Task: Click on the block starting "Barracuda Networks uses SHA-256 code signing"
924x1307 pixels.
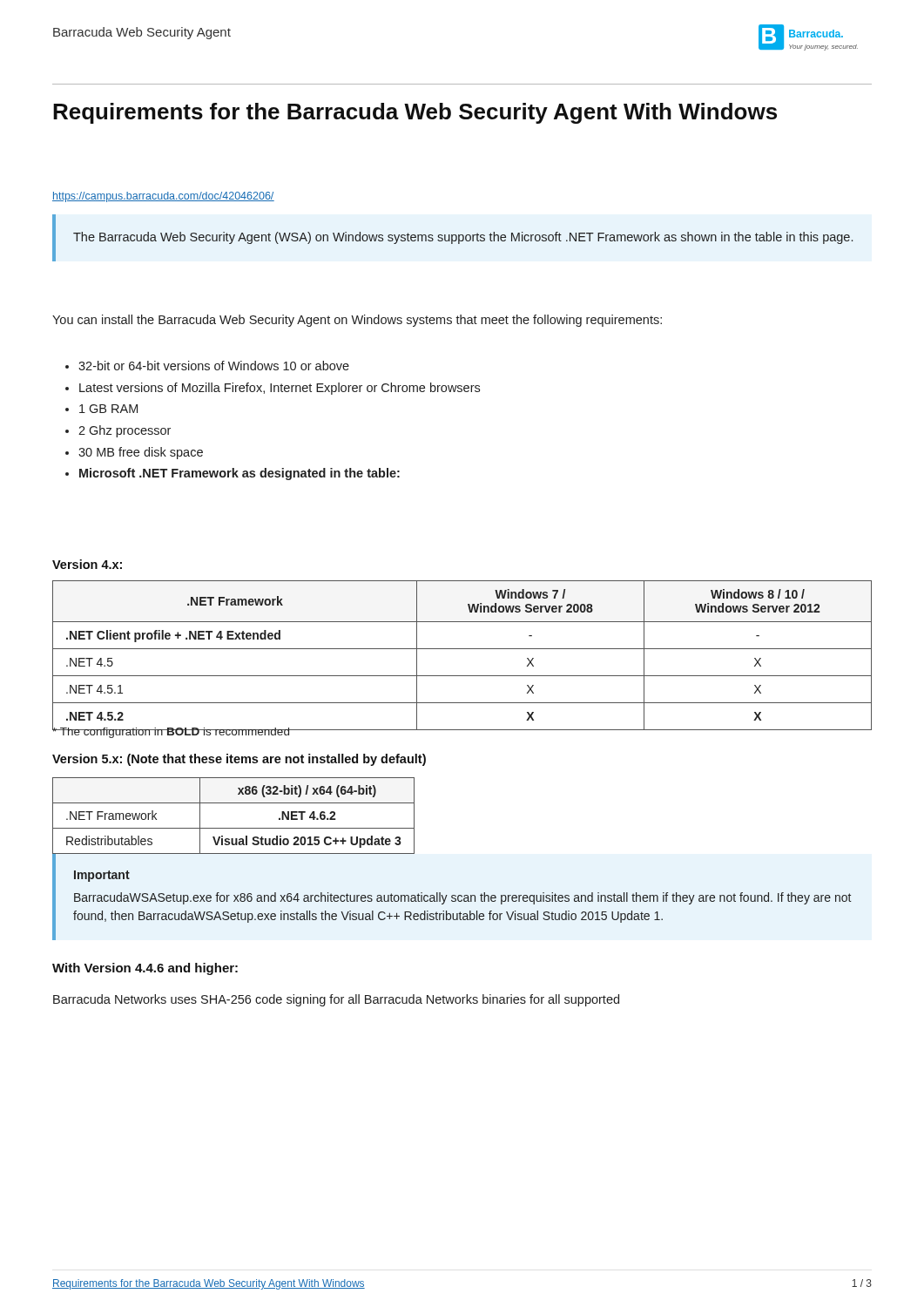Action: click(x=336, y=999)
